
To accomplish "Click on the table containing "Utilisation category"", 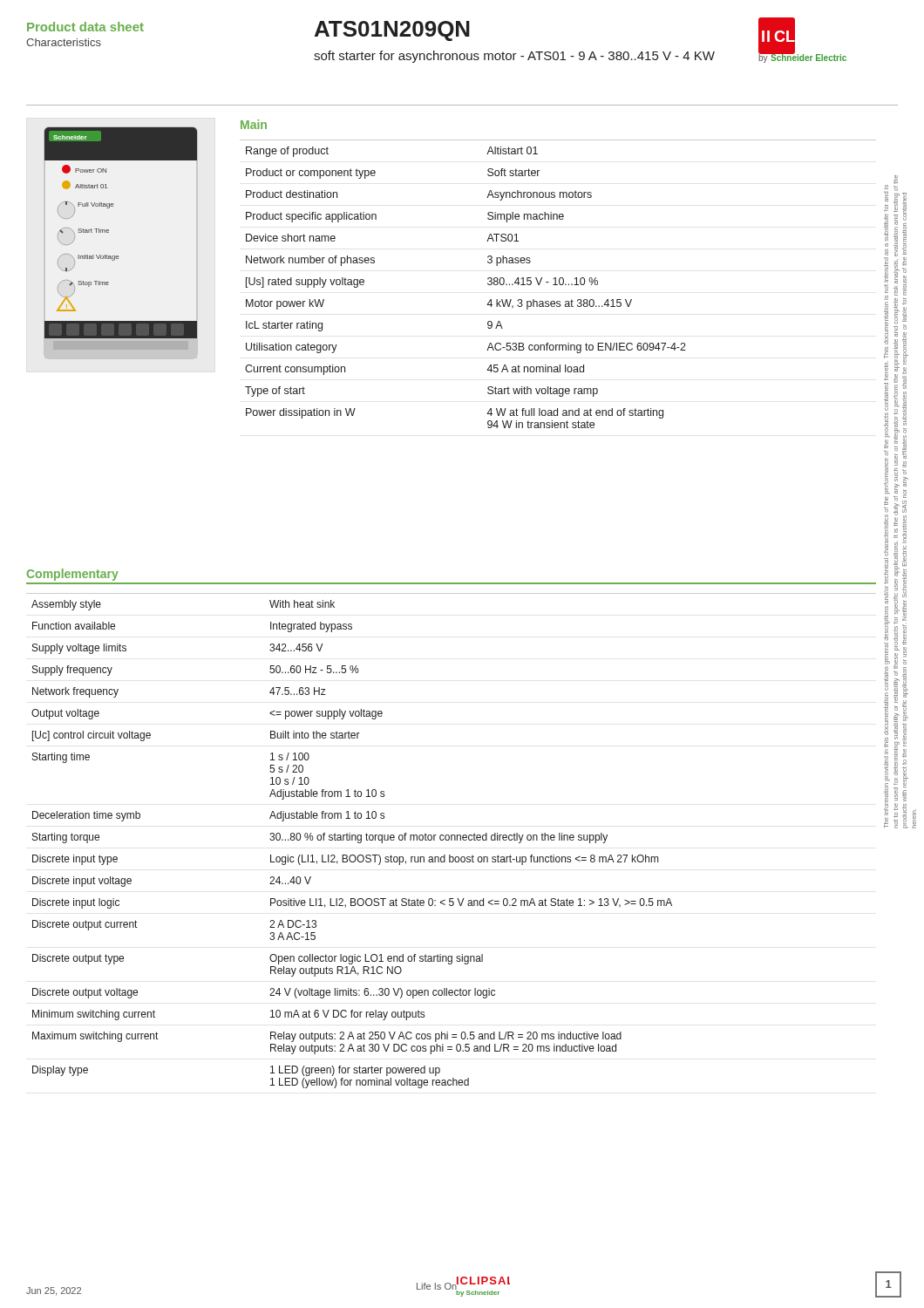I will 558,288.
